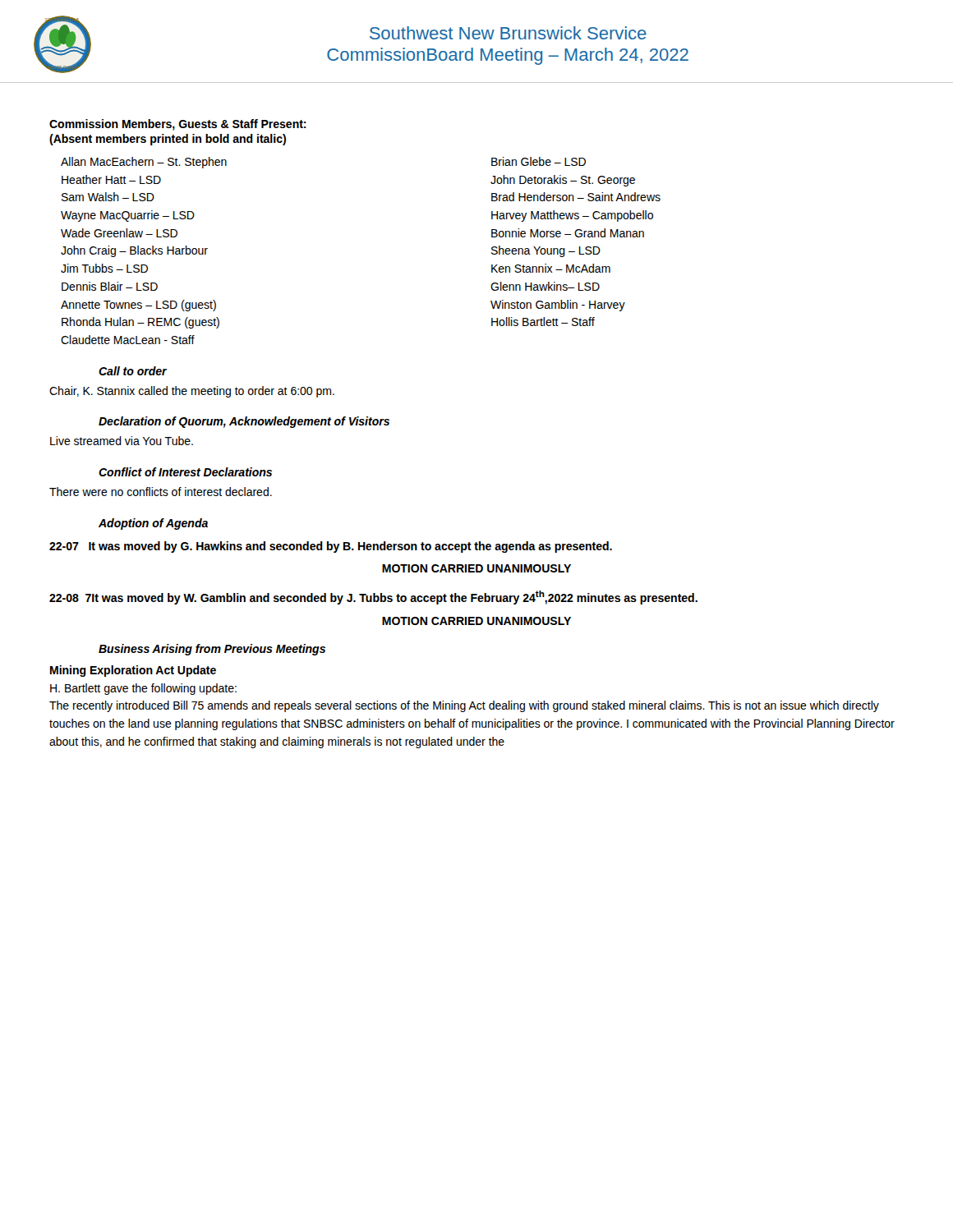Viewport: 953px width, 1232px height.
Task: Select the list item that says "Ken Stannix –"
Action: click(551, 269)
